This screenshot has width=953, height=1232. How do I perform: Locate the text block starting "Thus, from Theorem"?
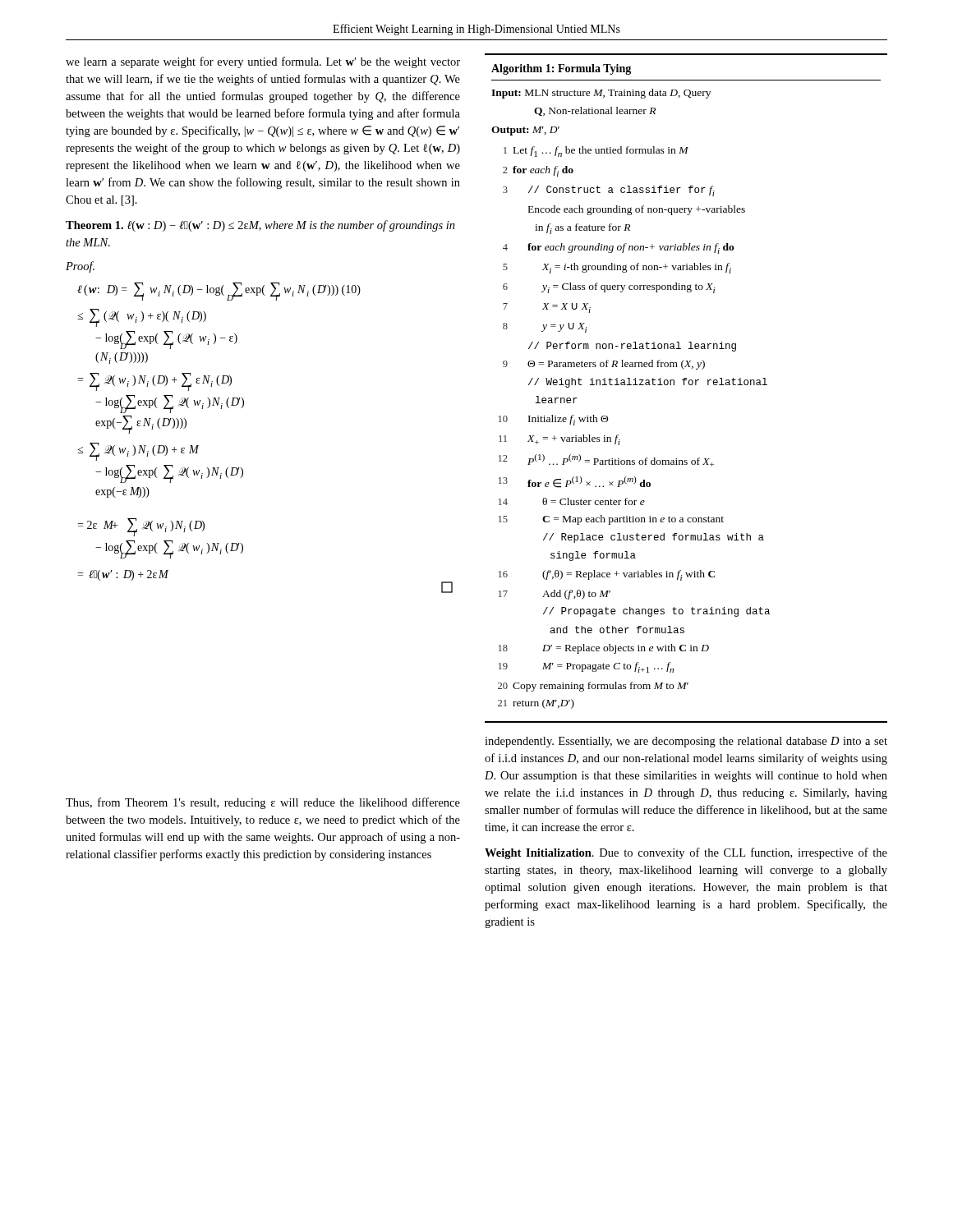coord(263,828)
